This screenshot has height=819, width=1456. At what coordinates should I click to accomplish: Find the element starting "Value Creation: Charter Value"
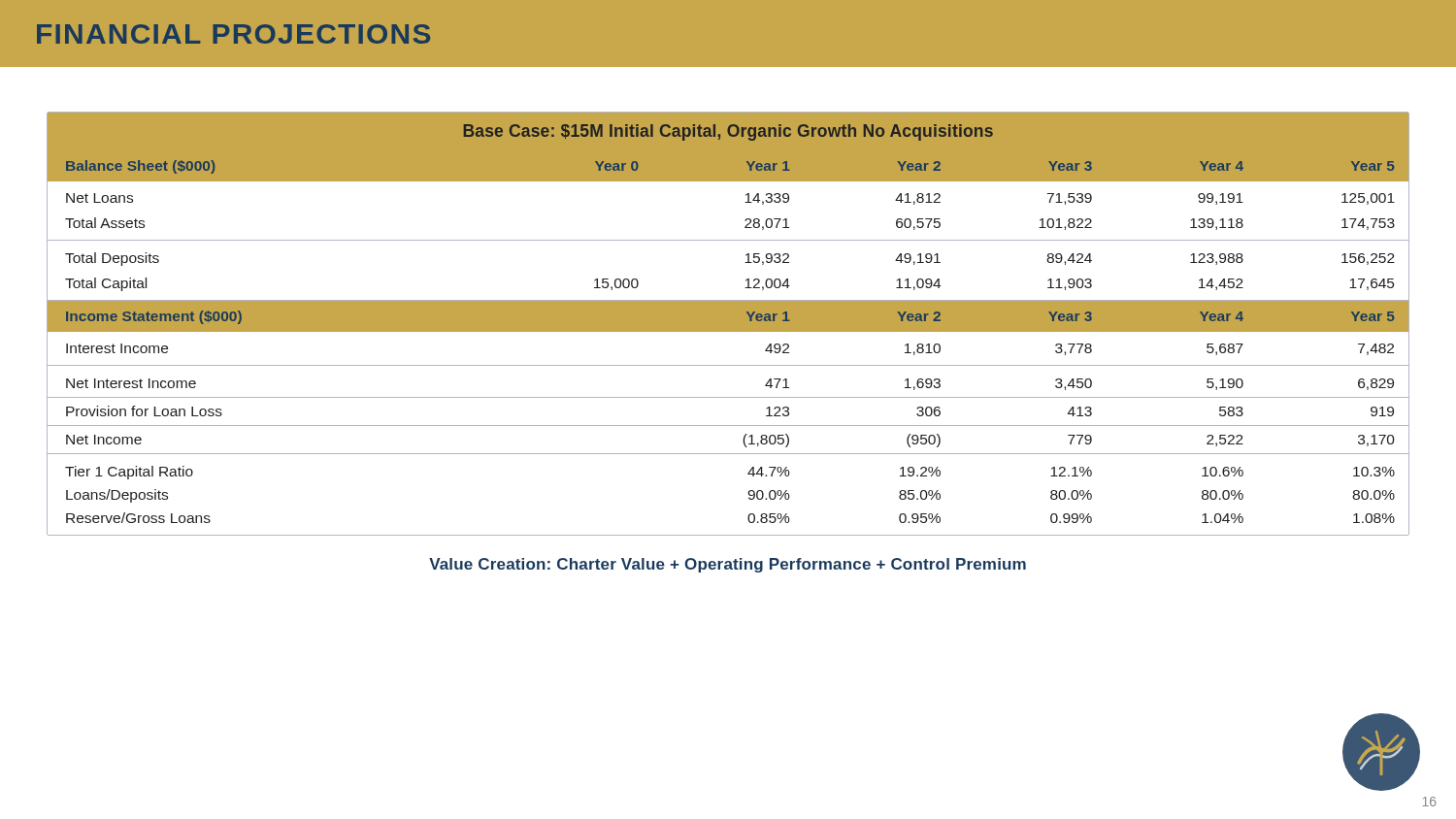[728, 564]
